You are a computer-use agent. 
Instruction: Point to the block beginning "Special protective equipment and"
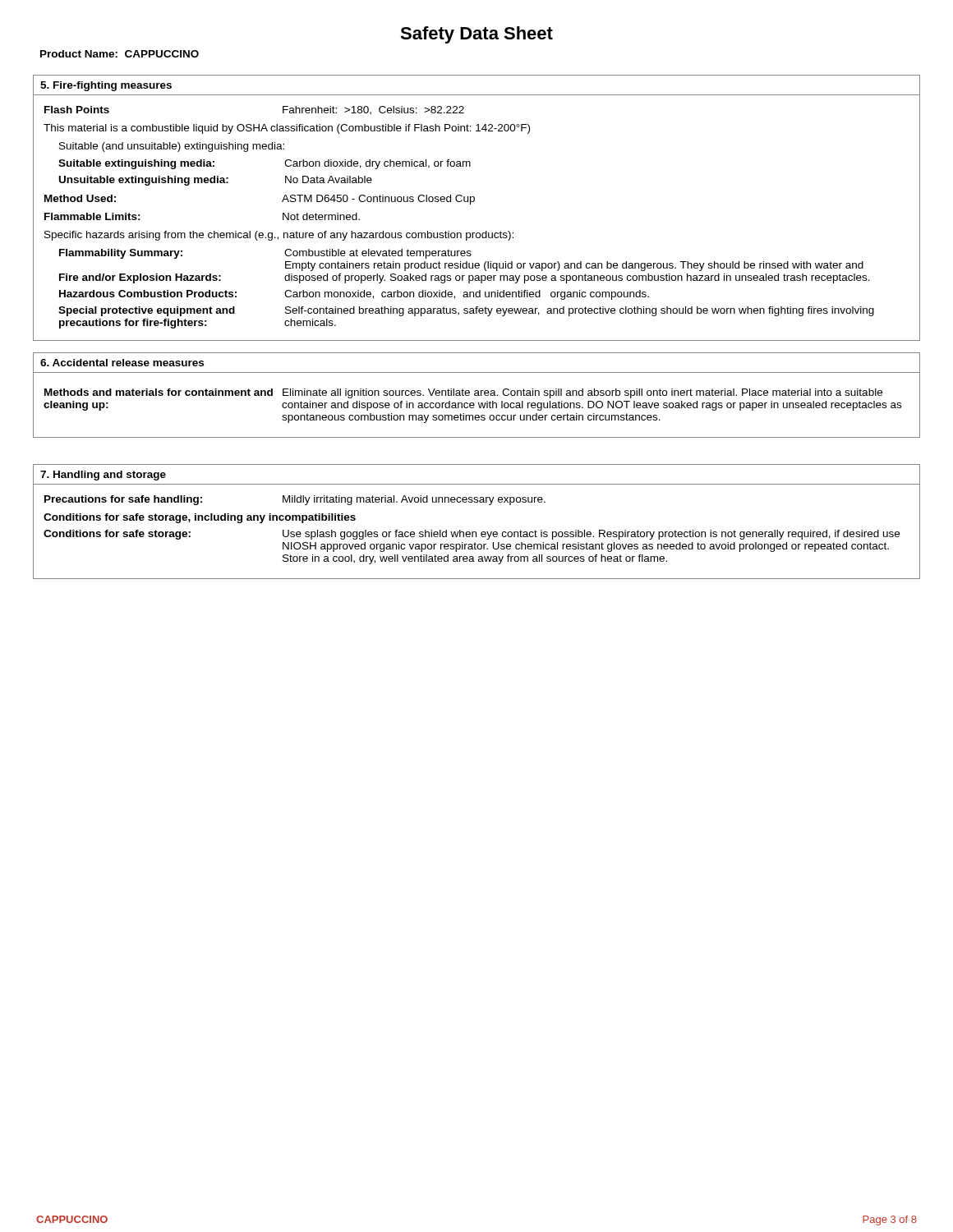coord(484,316)
